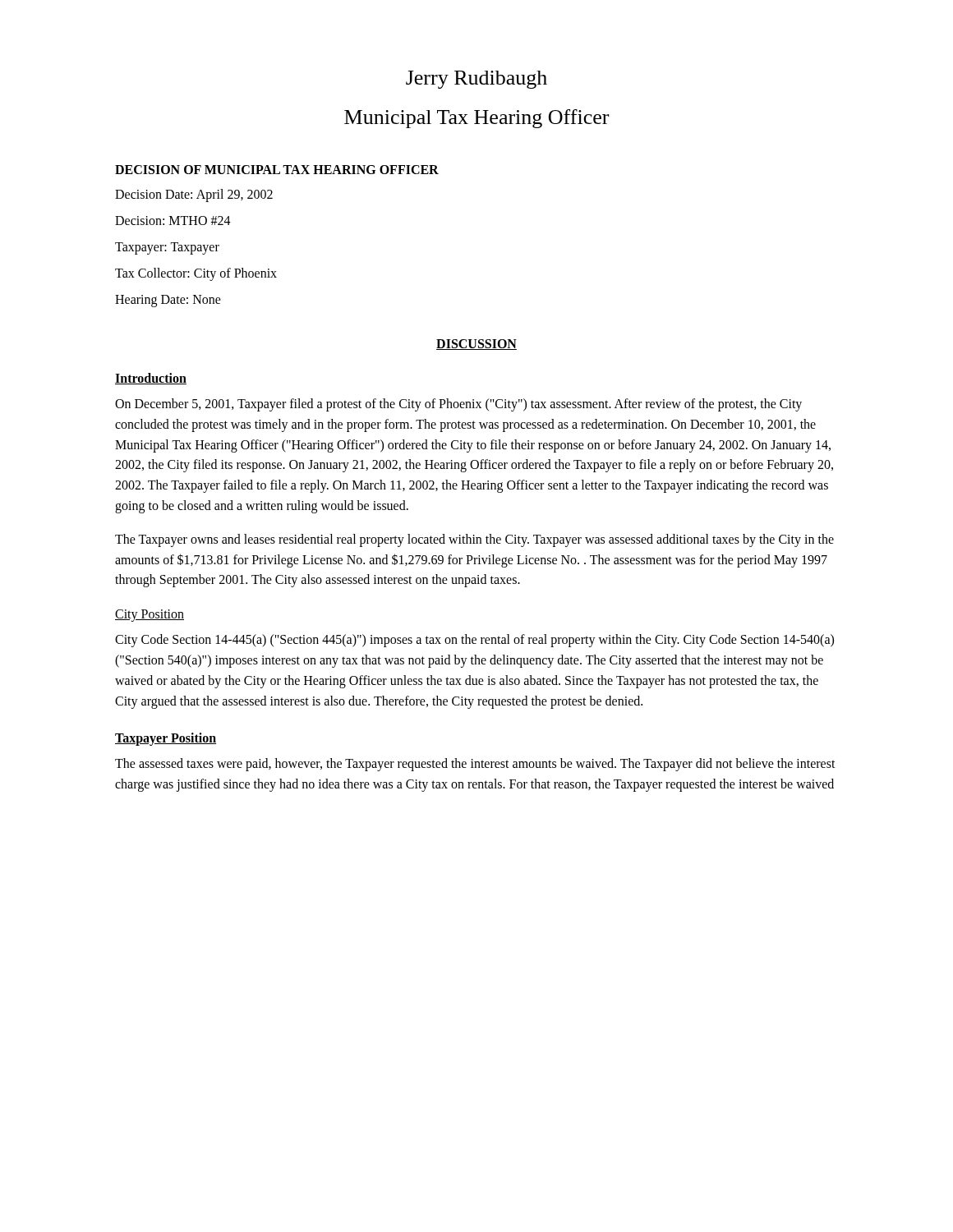Where is the passage that starts "Decision Date: April"?
The width and height of the screenshot is (953, 1232).
coord(194,194)
